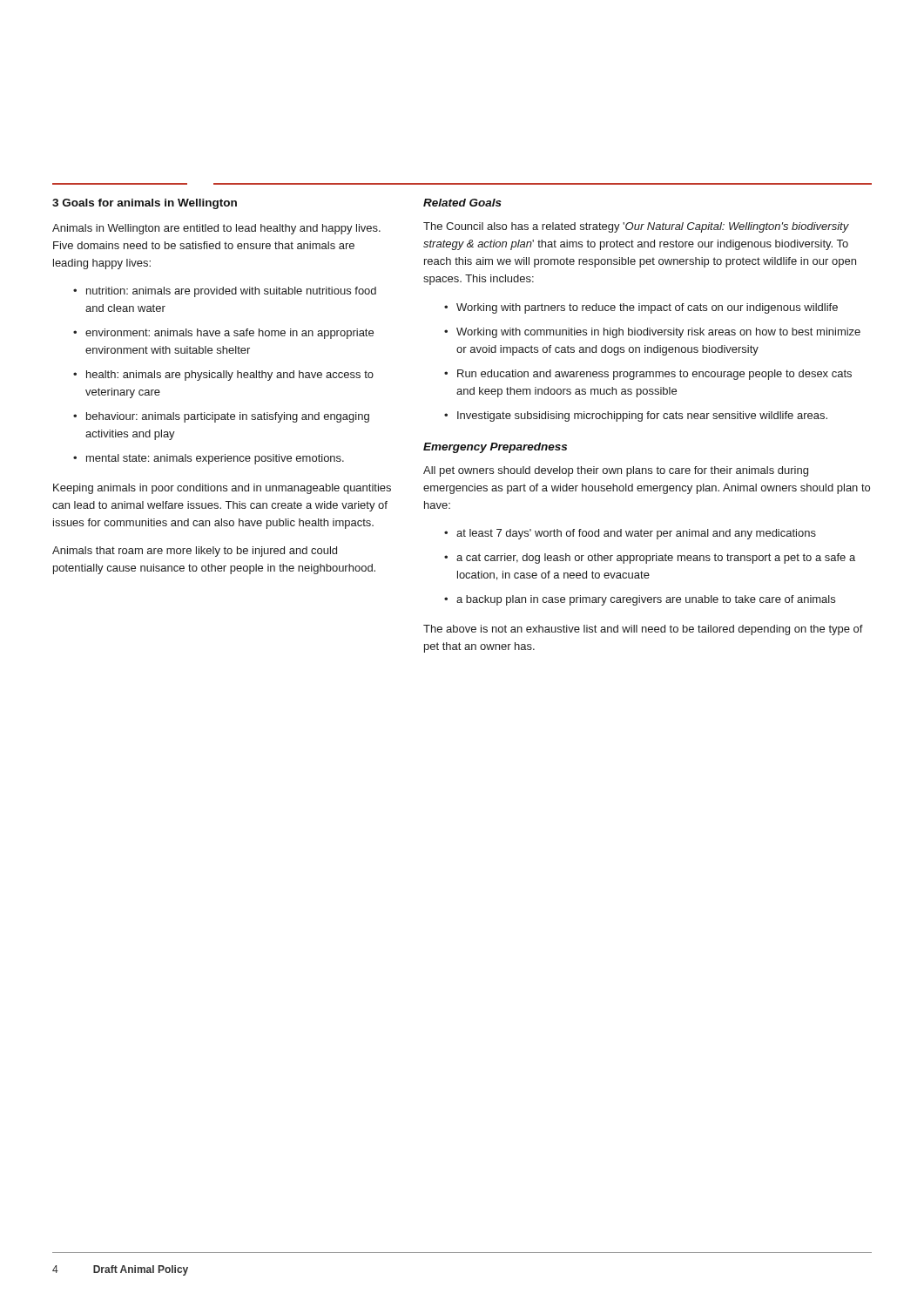Navigate to the element starting "Working with communities in"
The image size is (924, 1307).
[659, 340]
